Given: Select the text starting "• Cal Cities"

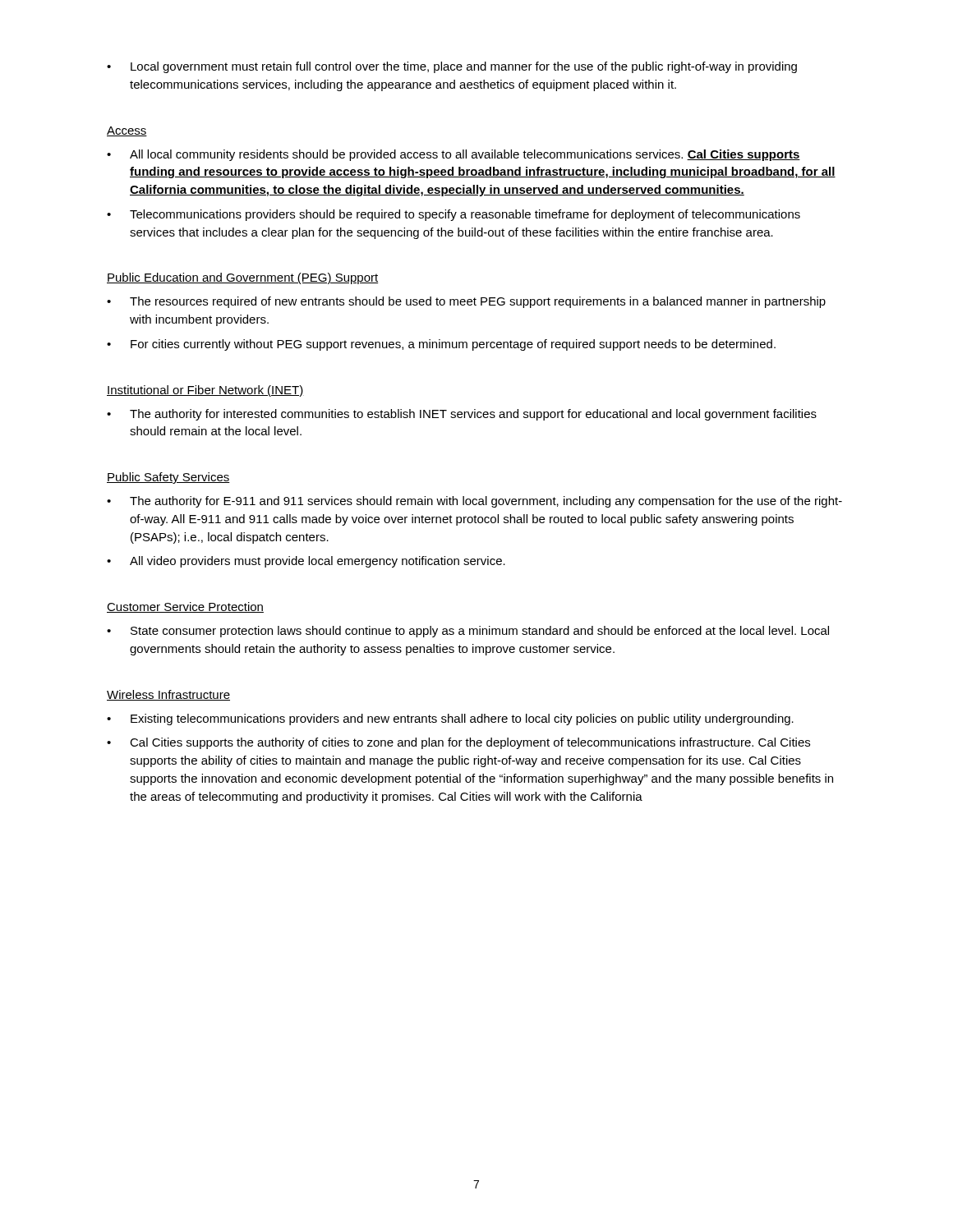Looking at the screenshot, I should pyautogui.click(x=476, y=769).
